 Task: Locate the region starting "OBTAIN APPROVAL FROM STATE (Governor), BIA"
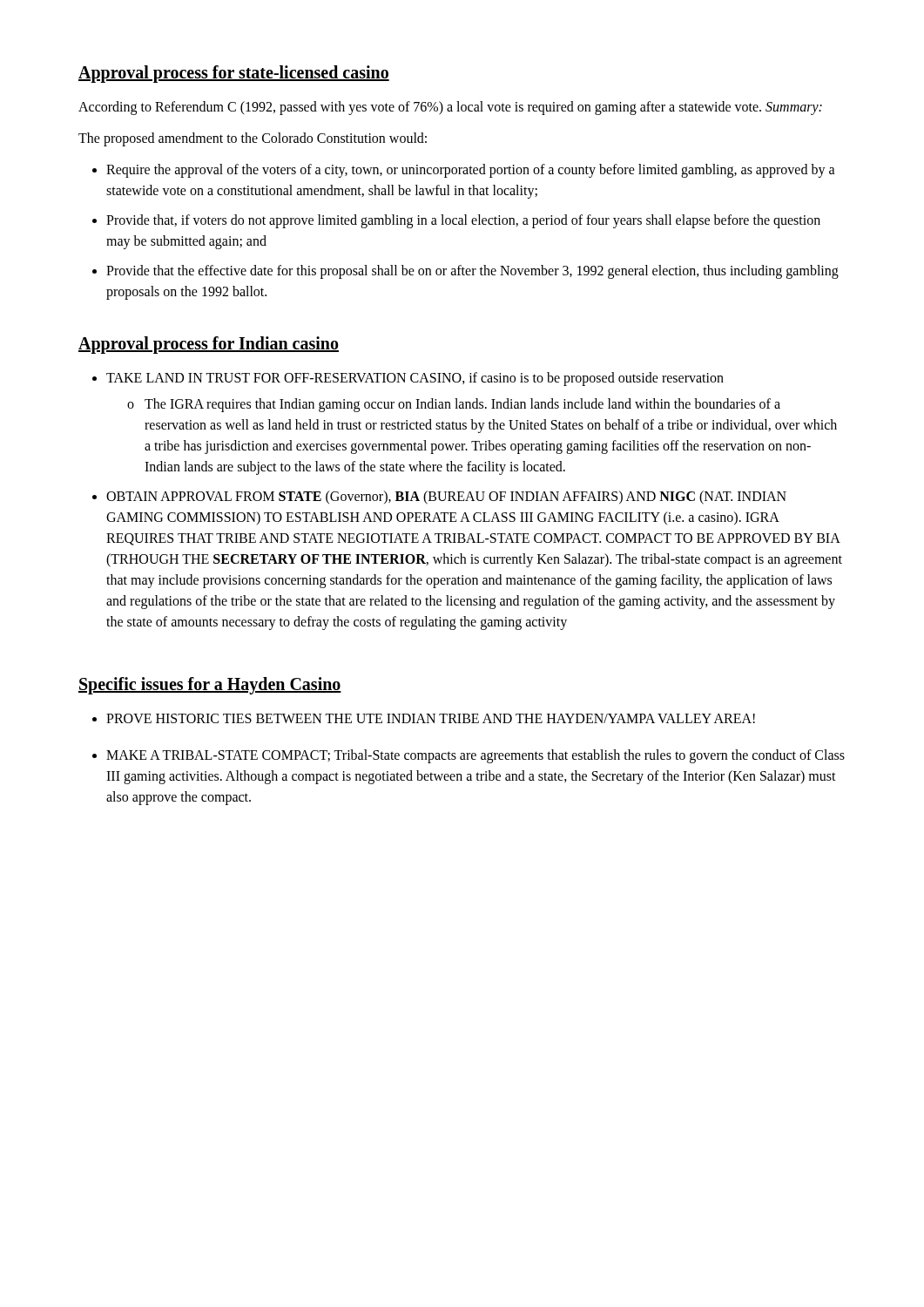[x=474, y=559]
